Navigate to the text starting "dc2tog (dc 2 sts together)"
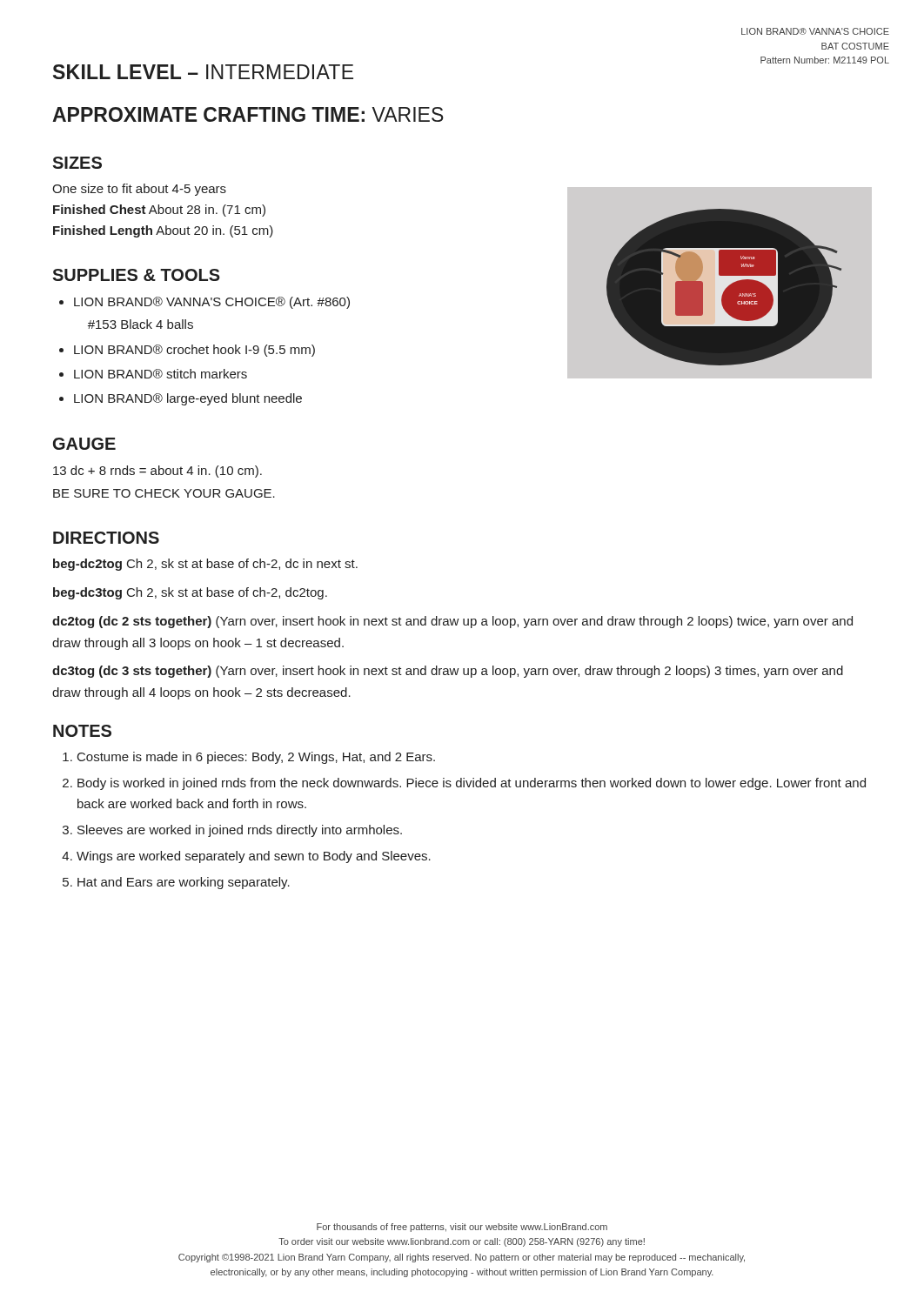The width and height of the screenshot is (924, 1305). click(453, 631)
